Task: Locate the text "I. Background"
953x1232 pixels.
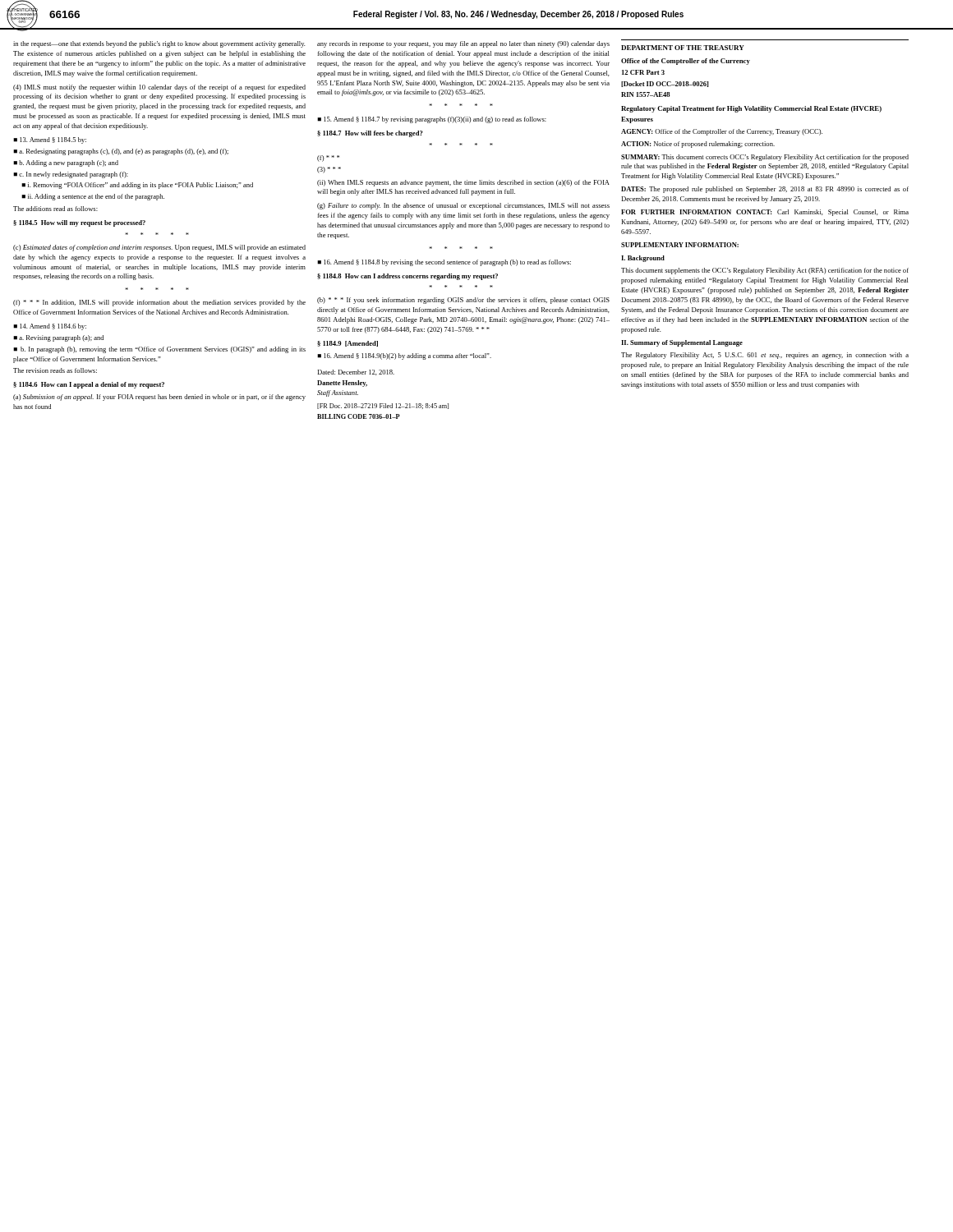Action: point(643,258)
